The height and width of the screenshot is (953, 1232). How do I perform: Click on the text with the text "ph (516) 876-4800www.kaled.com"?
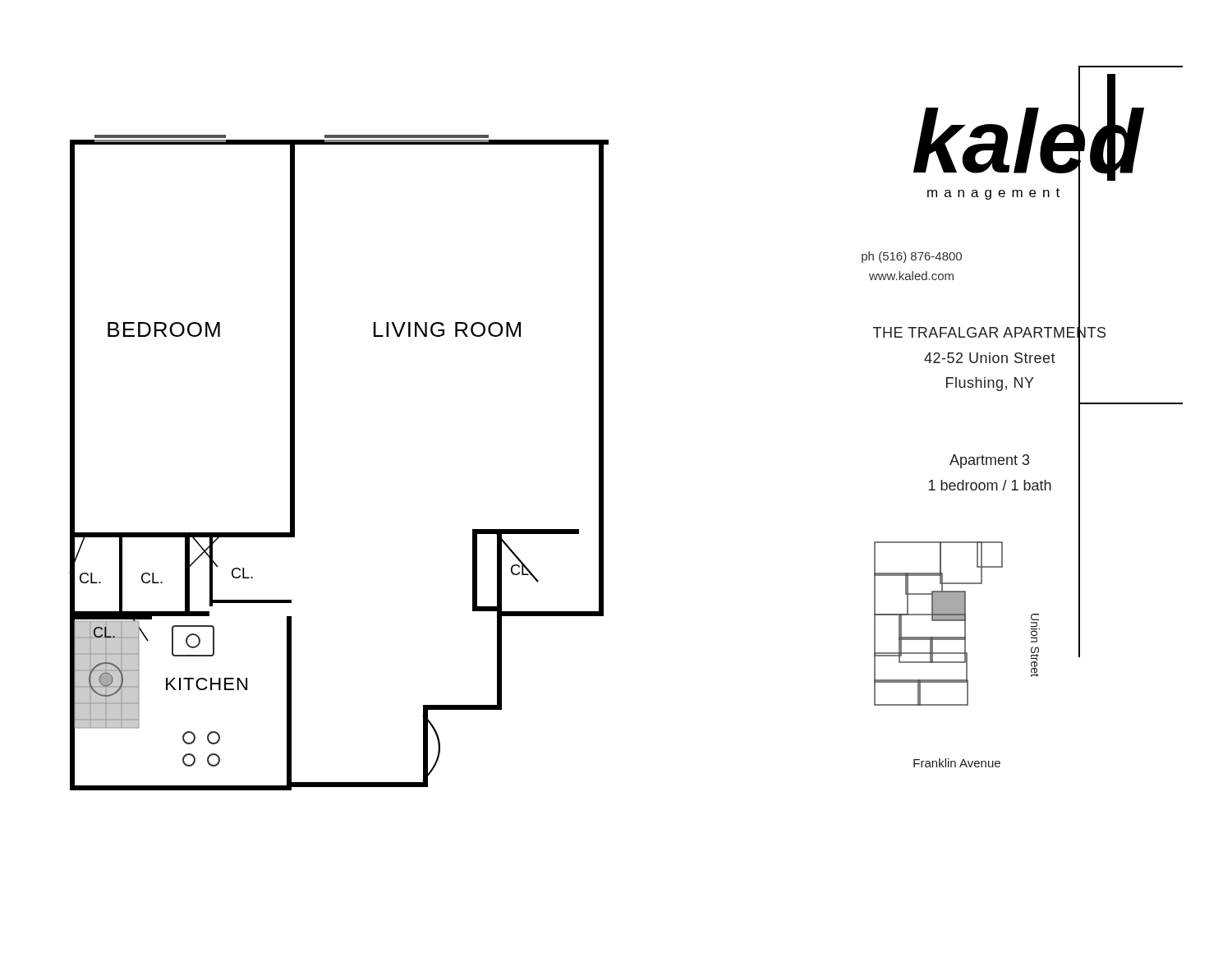click(x=912, y=266)
